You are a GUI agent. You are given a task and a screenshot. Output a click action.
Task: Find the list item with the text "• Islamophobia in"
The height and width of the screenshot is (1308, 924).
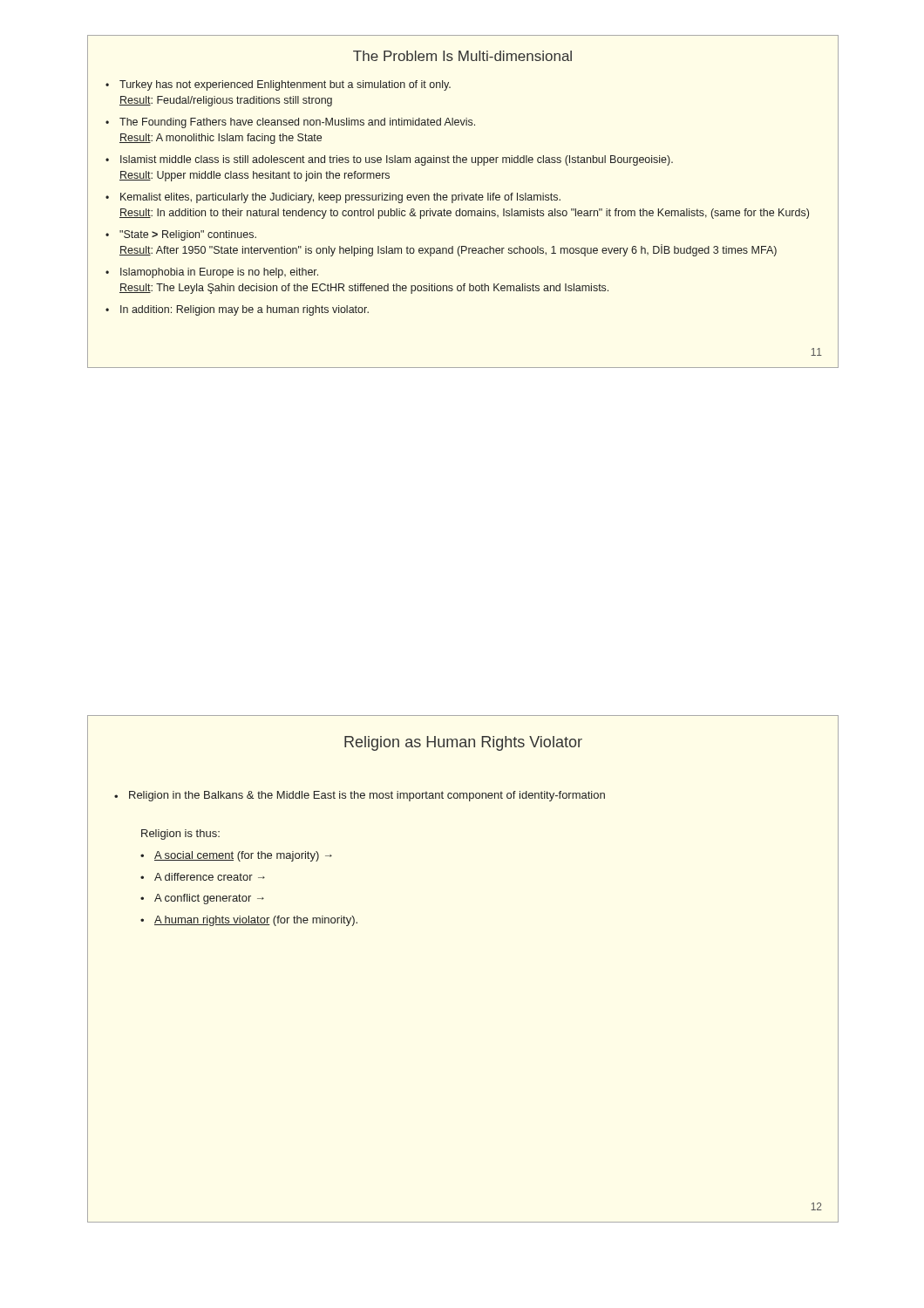459,280
